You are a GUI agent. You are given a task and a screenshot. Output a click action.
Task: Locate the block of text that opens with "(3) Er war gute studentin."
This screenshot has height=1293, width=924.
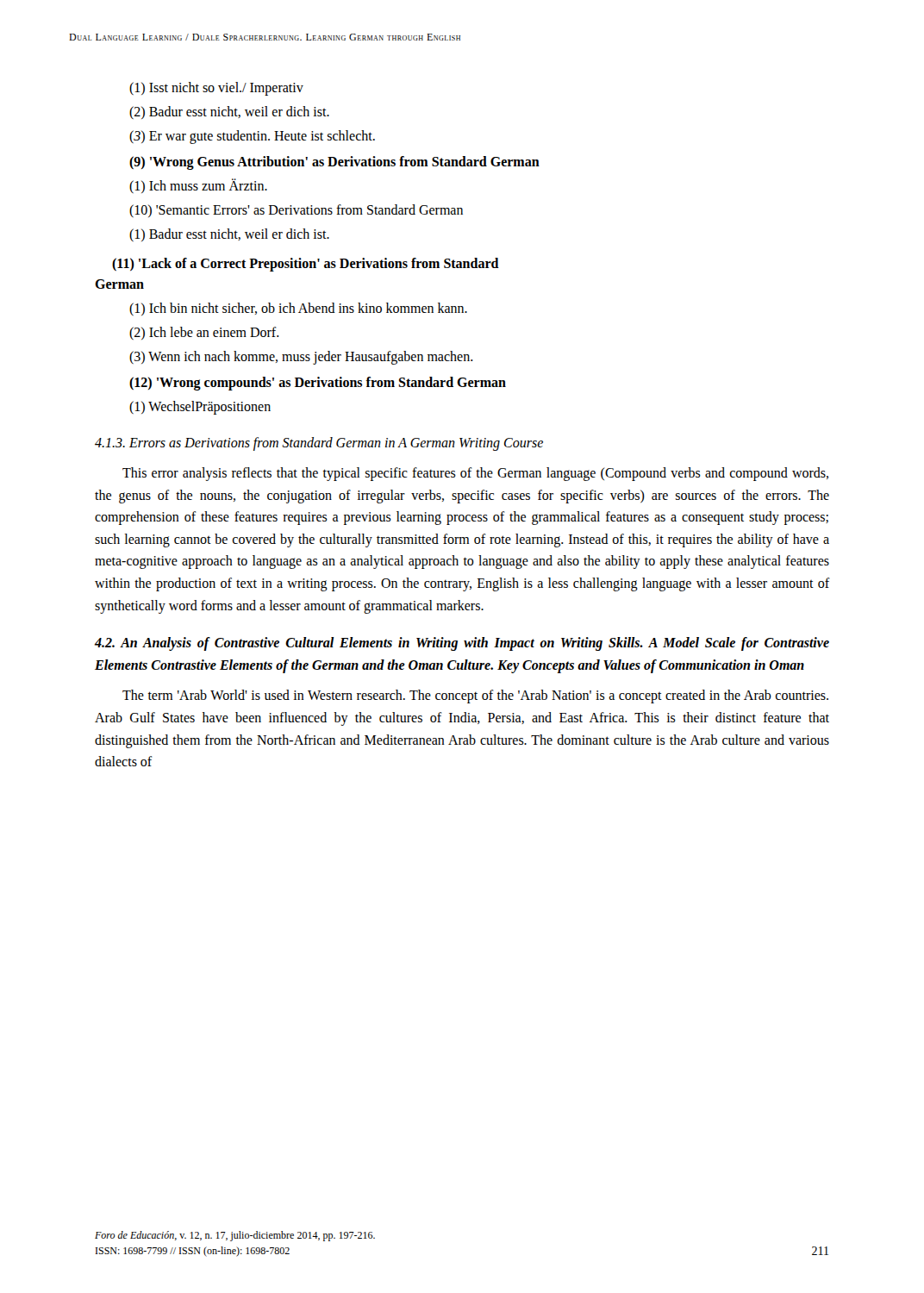252,136
